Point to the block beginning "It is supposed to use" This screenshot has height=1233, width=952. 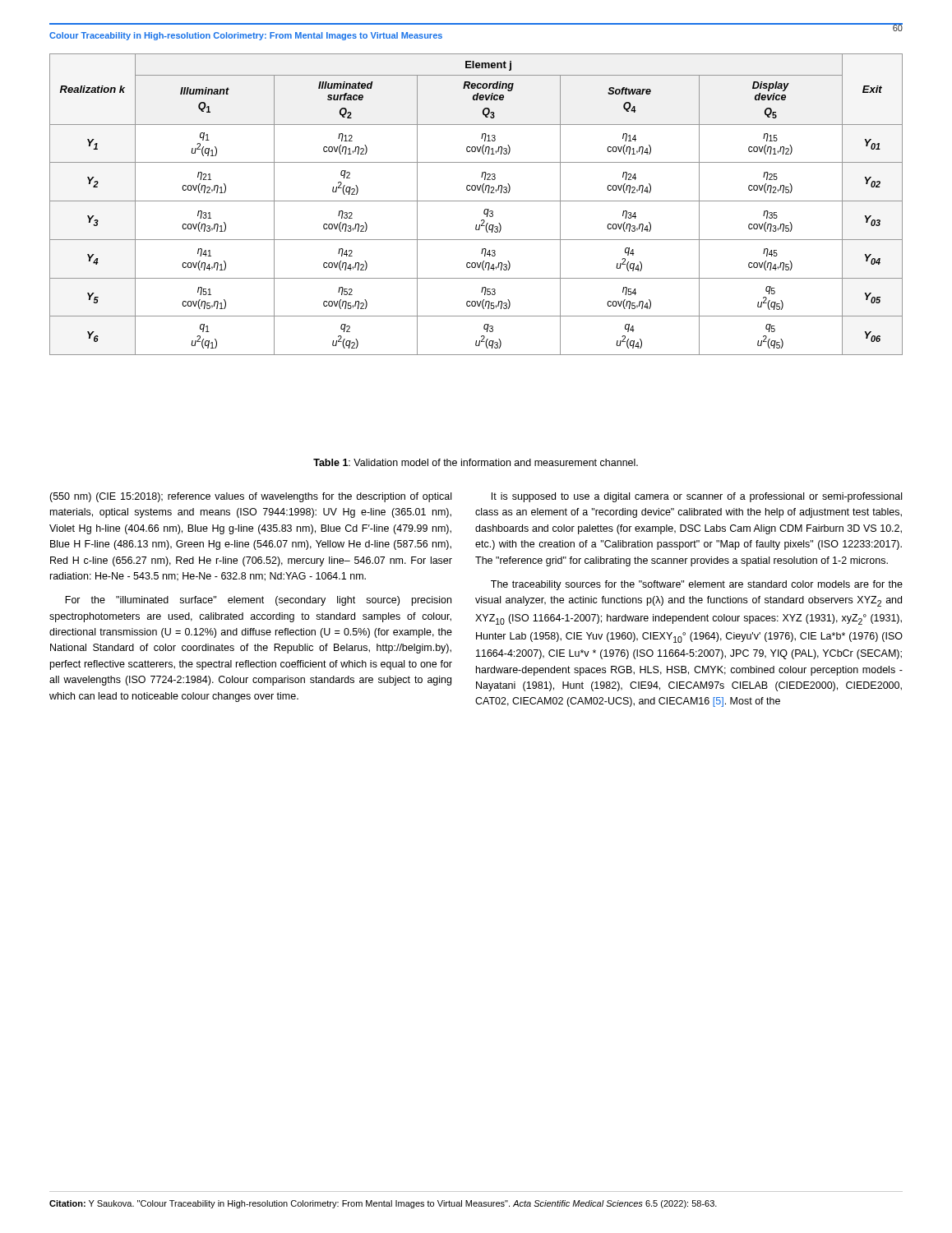click(689, 600)
